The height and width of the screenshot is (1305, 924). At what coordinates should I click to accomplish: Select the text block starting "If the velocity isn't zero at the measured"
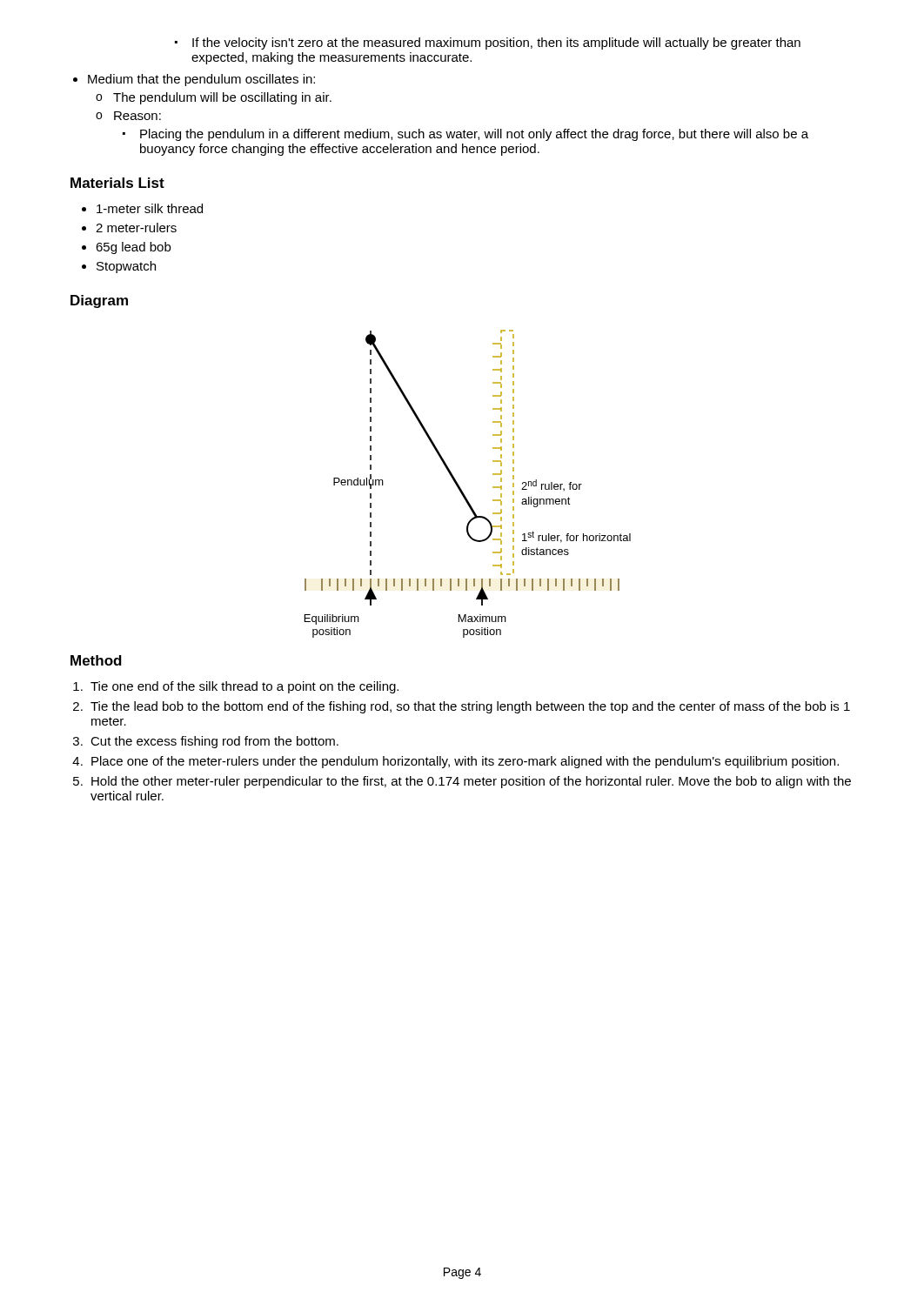click(x=514, y=50)
